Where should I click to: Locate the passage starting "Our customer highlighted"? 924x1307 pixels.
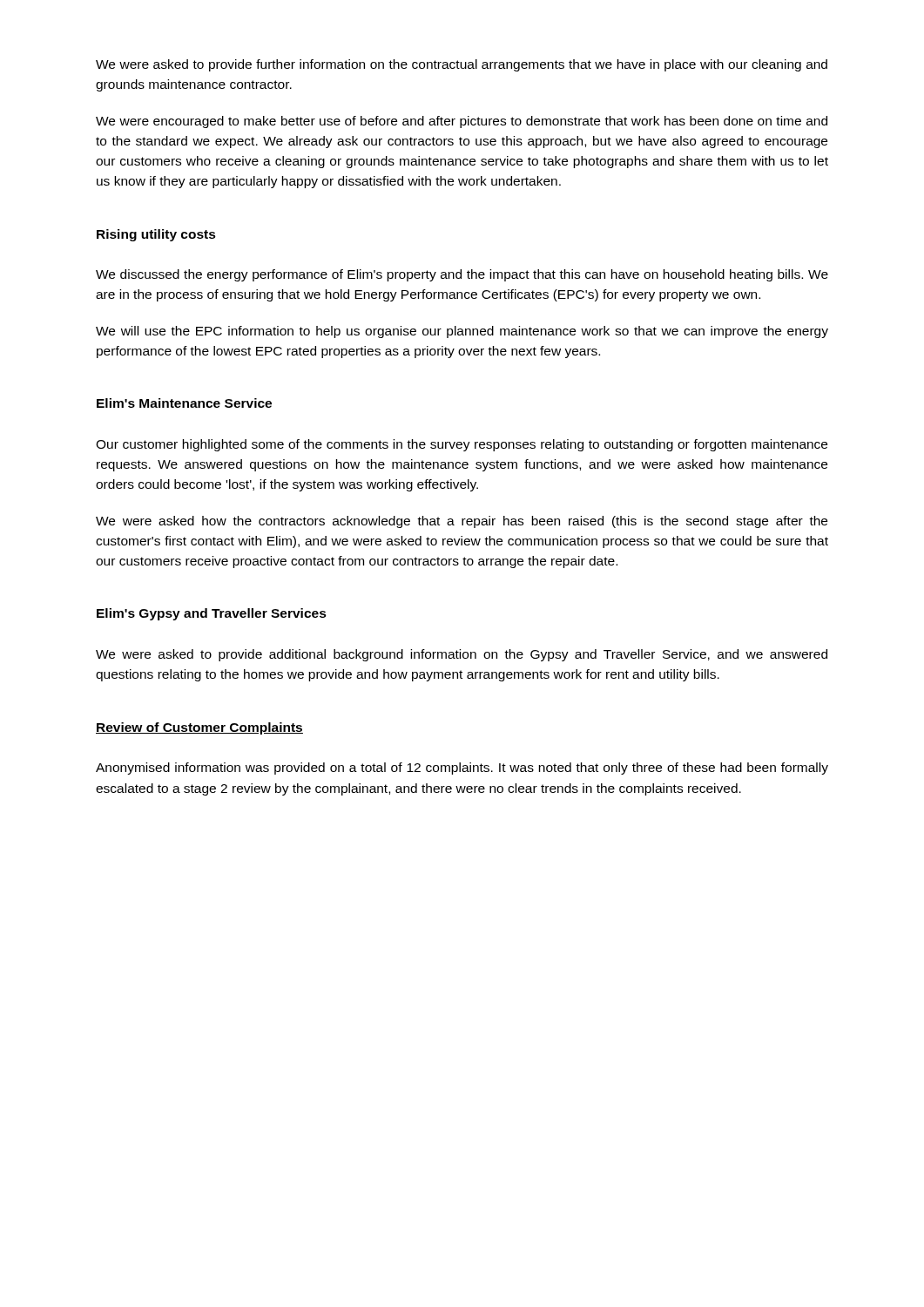(462, 464)
